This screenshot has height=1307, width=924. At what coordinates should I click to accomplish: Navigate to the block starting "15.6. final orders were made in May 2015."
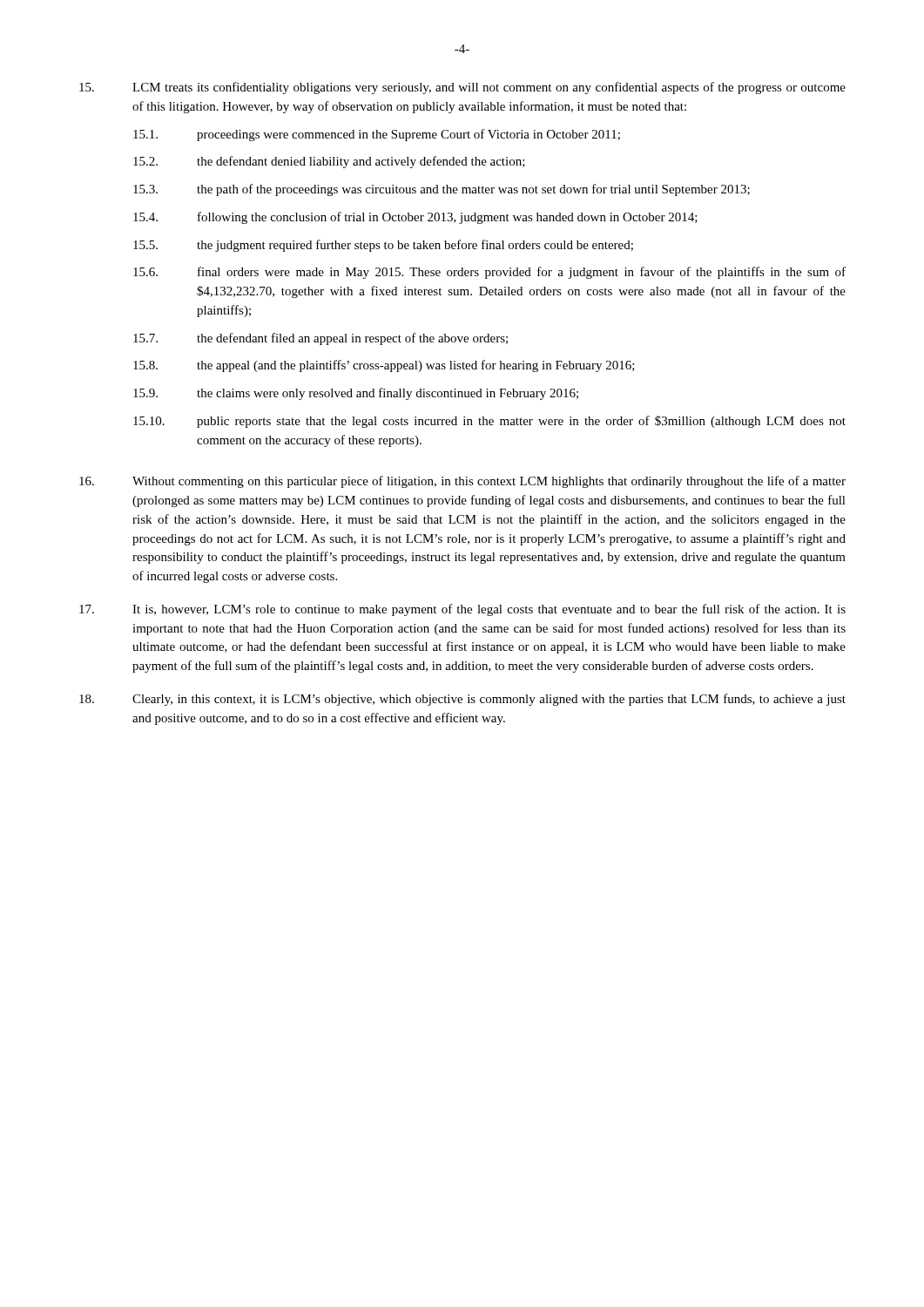coord(489,292)
